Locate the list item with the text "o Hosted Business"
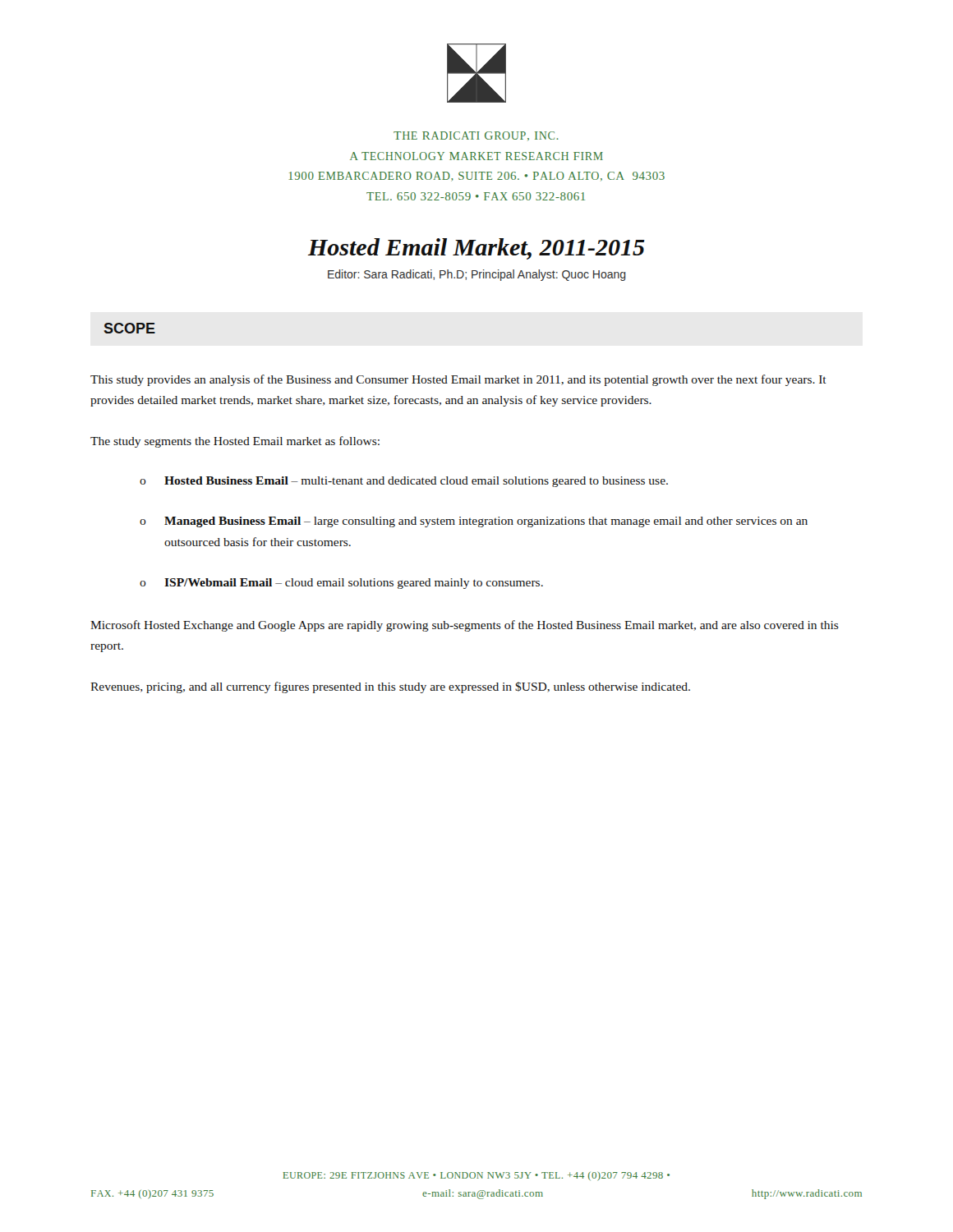 [501, 480]
